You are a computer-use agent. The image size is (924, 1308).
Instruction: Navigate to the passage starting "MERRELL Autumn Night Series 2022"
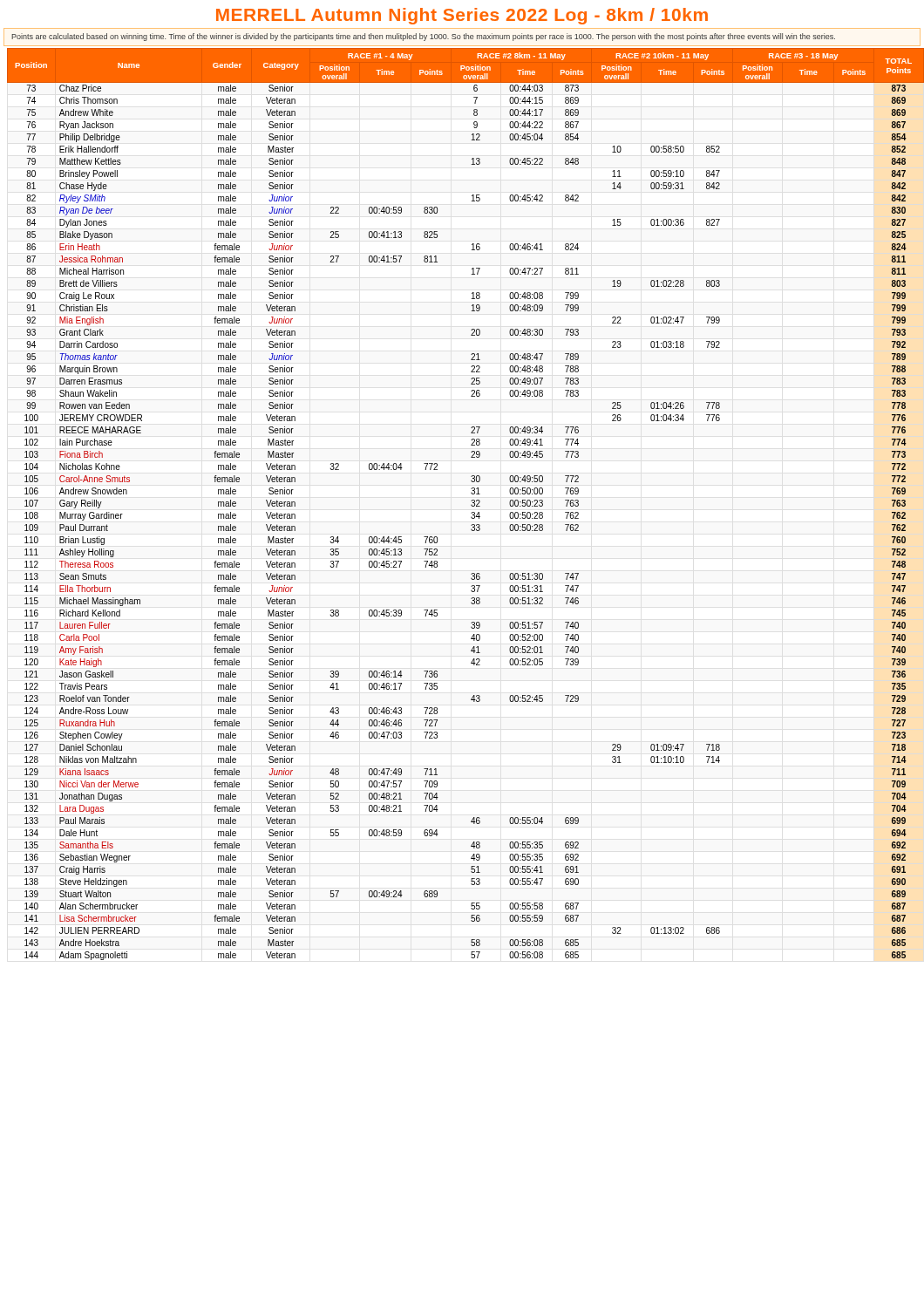point(462,14)
